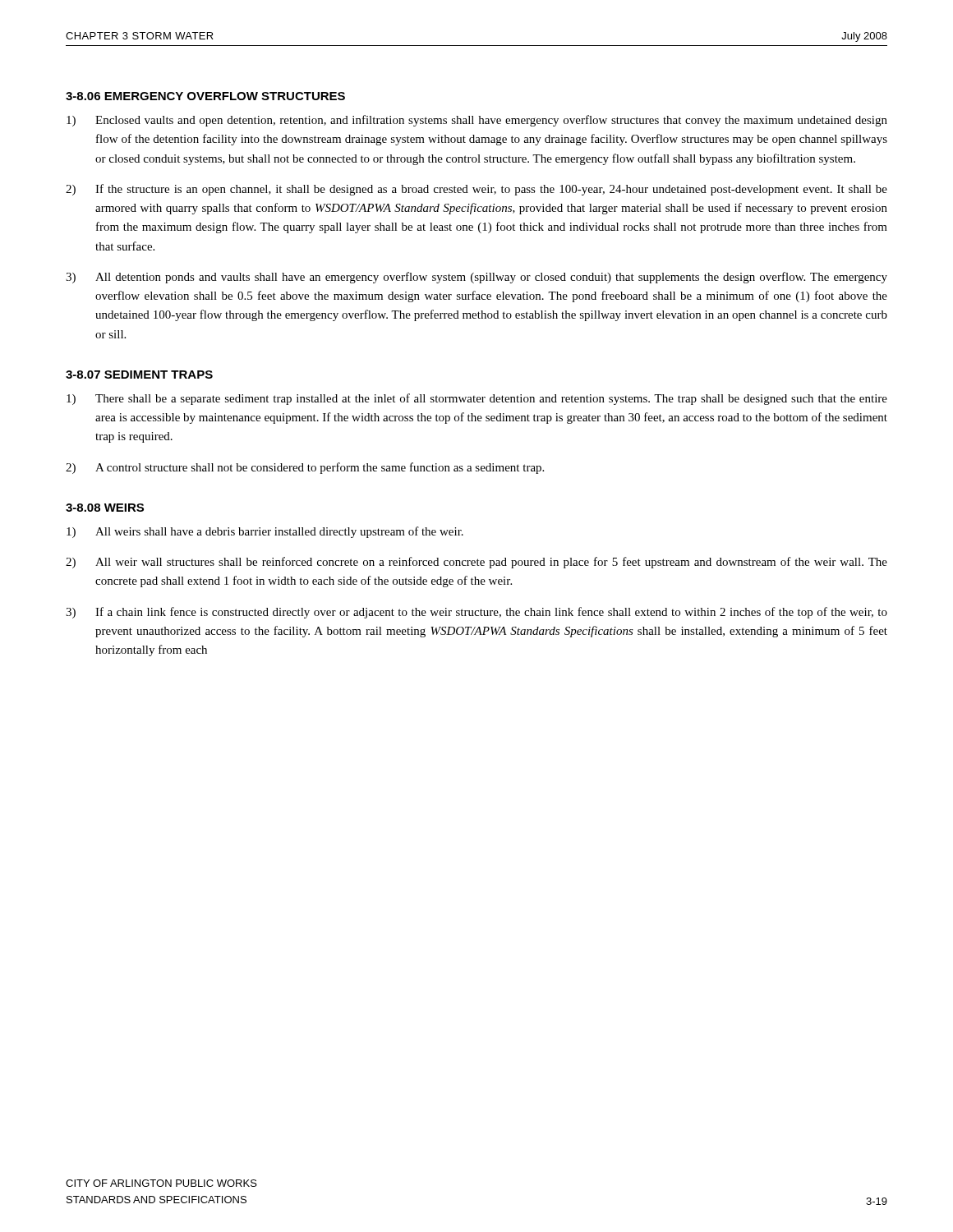Locate the element starting "1) Enclosed vaults and open detention, retention, and"

click(476, 140)
